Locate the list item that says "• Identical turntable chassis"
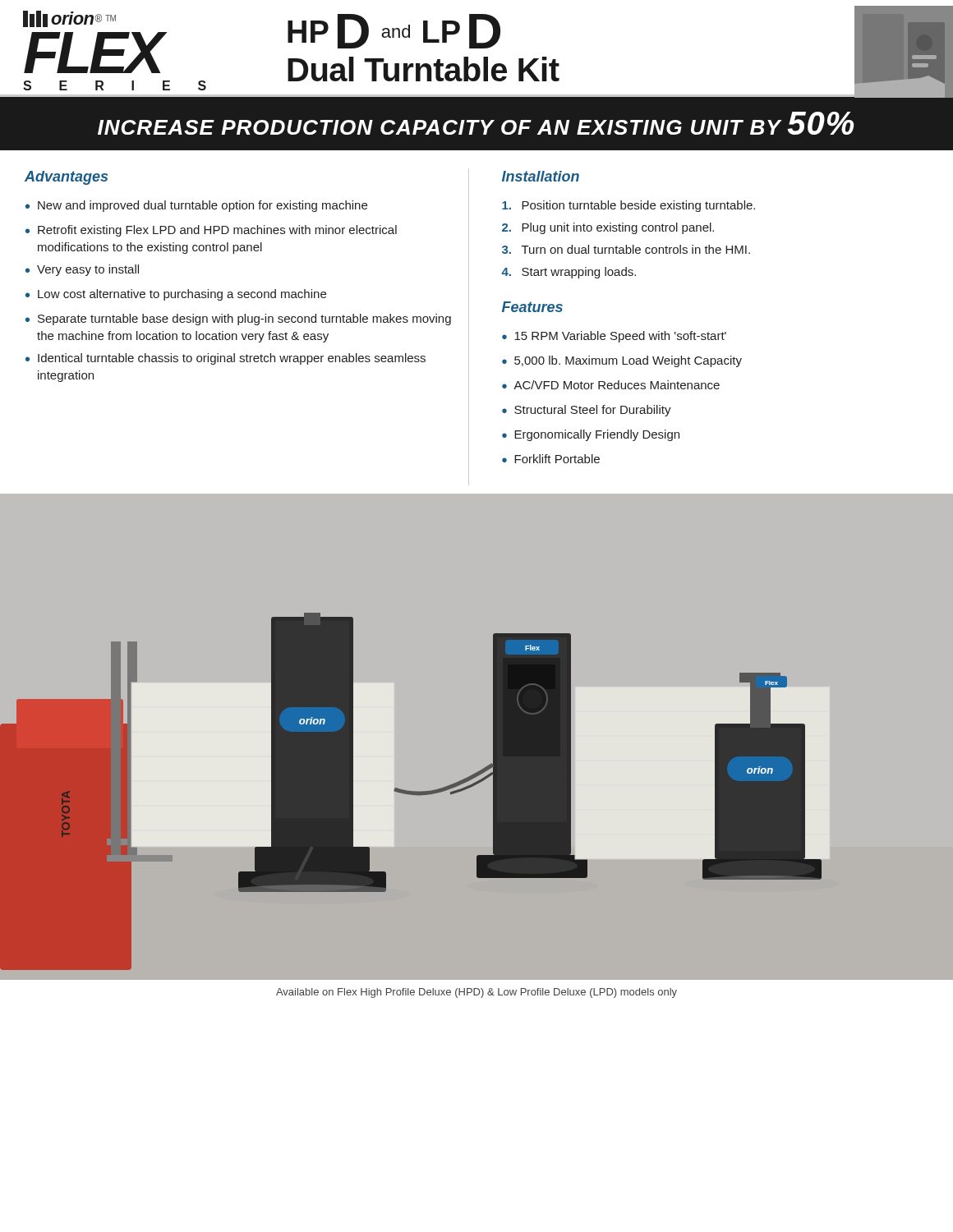This screenshot has width=953, height=1232. [x=238, y=366]
